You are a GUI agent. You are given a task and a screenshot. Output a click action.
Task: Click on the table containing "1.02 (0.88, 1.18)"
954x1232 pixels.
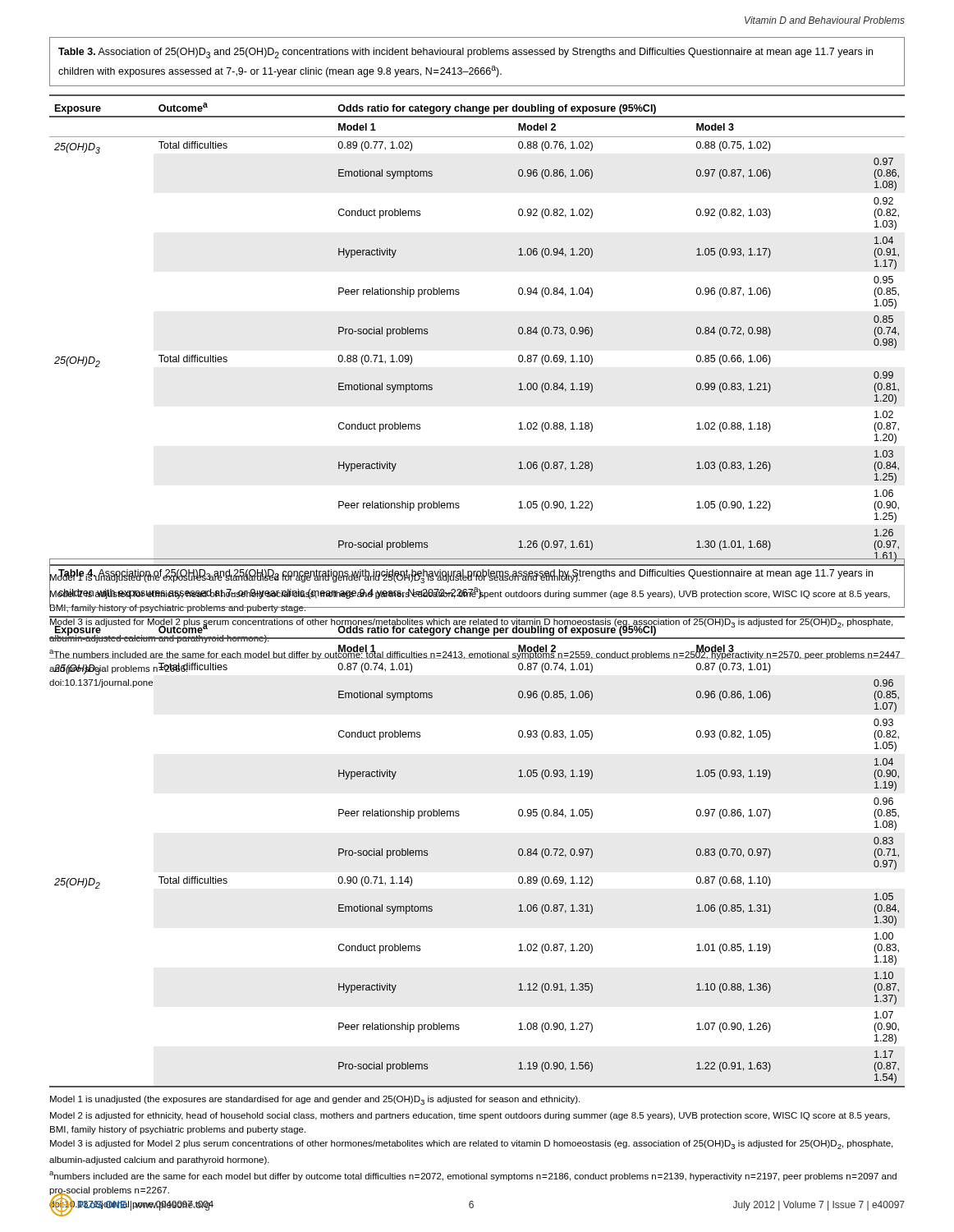pyautogui.click(x=477, y=330)
